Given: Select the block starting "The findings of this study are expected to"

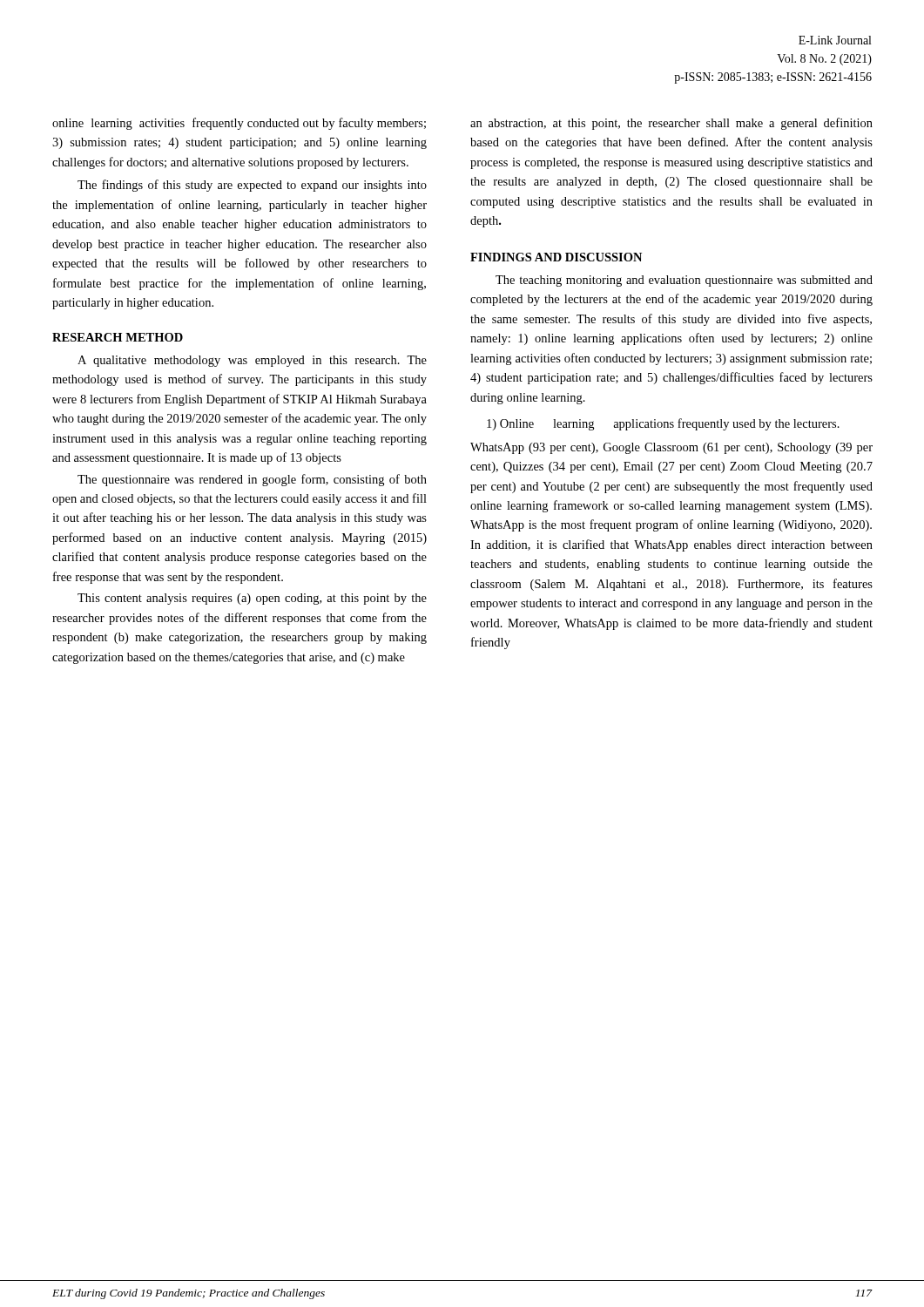Looking at the screenshot, I should 240,244.
